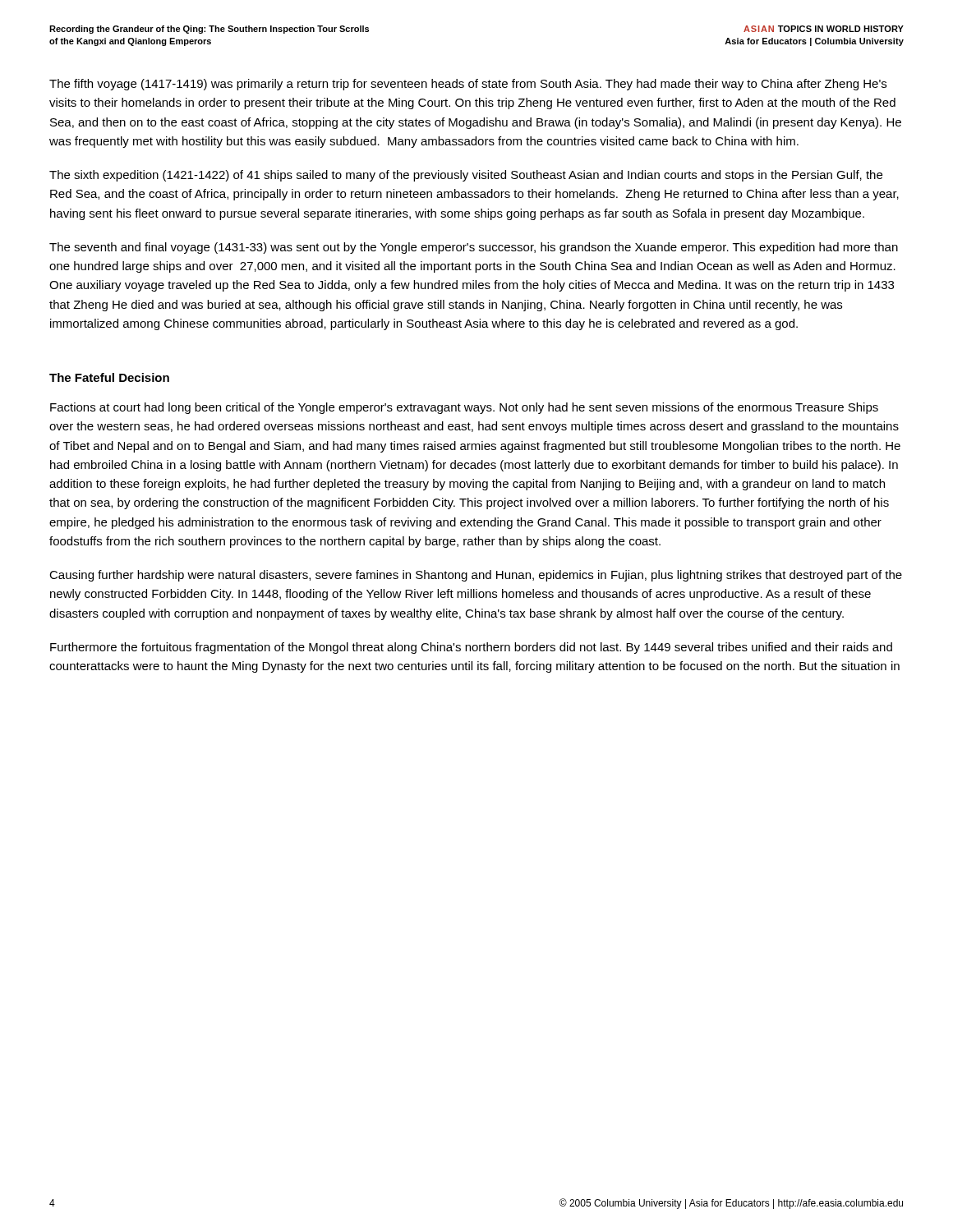The height and width of the screenshot is (1232, 953).
Task: Click the passage that begins "Causing further hardship were natural disasters,"
Action: [x=476, y=594]
